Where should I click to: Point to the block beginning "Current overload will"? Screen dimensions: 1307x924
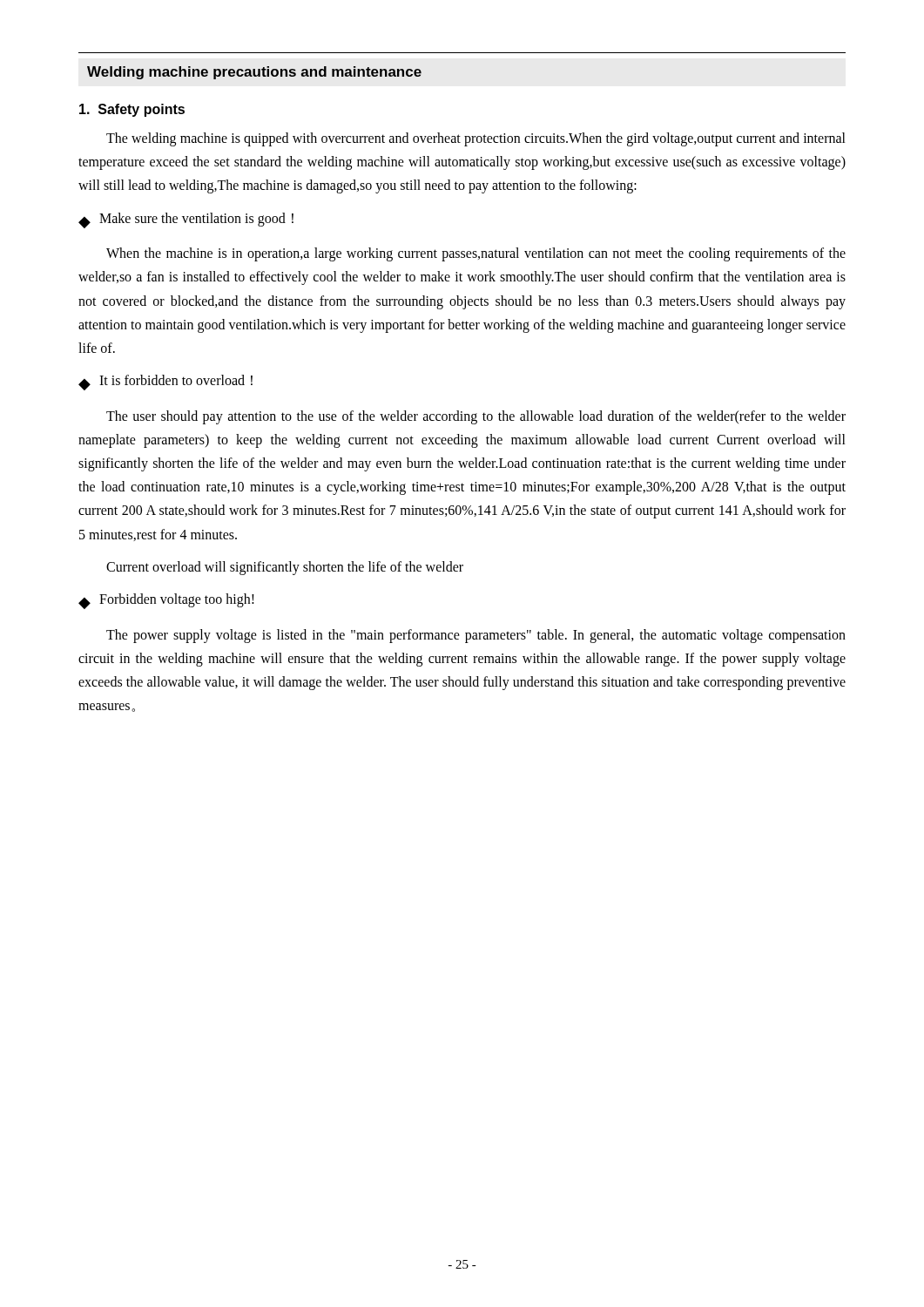click(285, 567)
